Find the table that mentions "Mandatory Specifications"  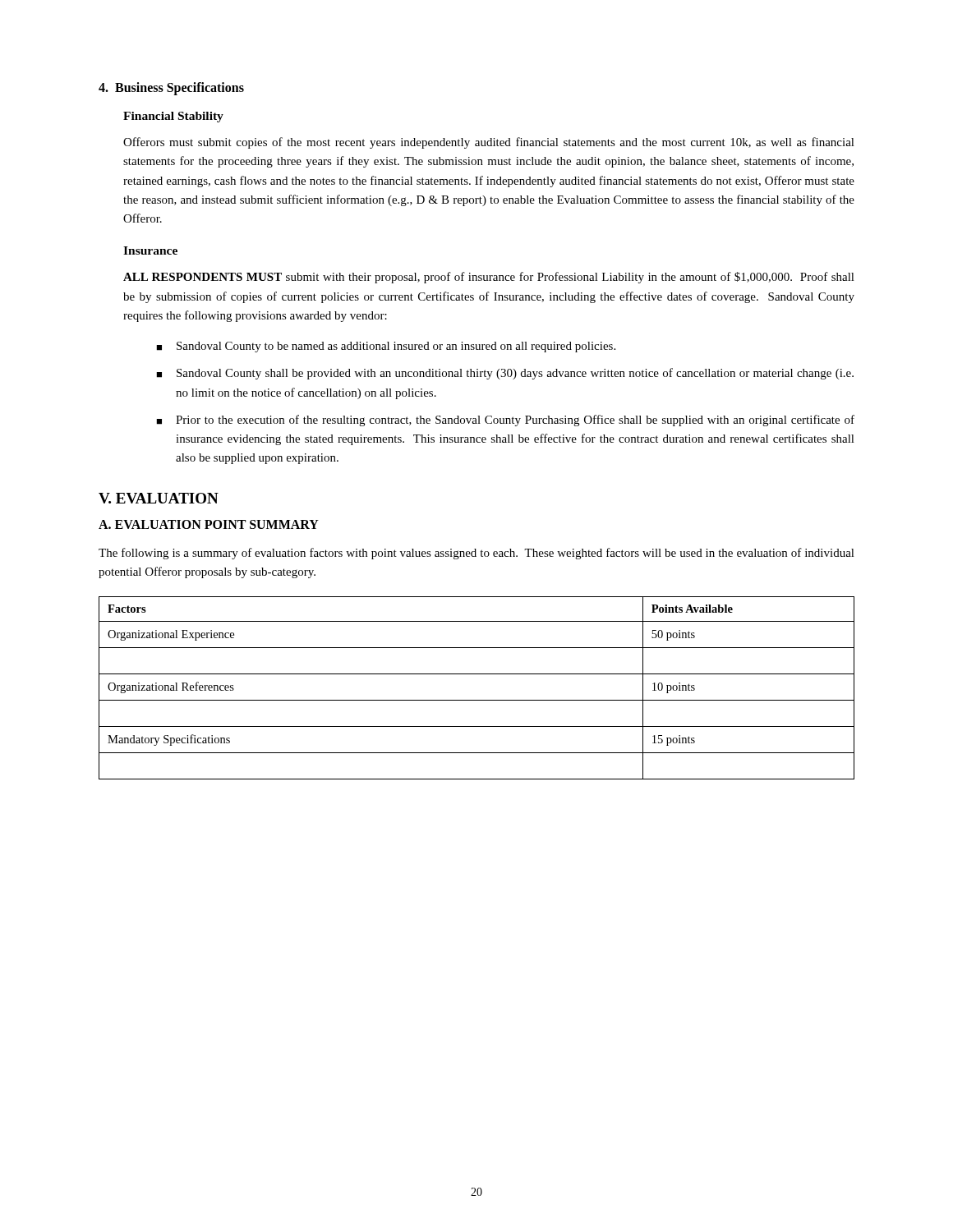(x=476, y=688)
